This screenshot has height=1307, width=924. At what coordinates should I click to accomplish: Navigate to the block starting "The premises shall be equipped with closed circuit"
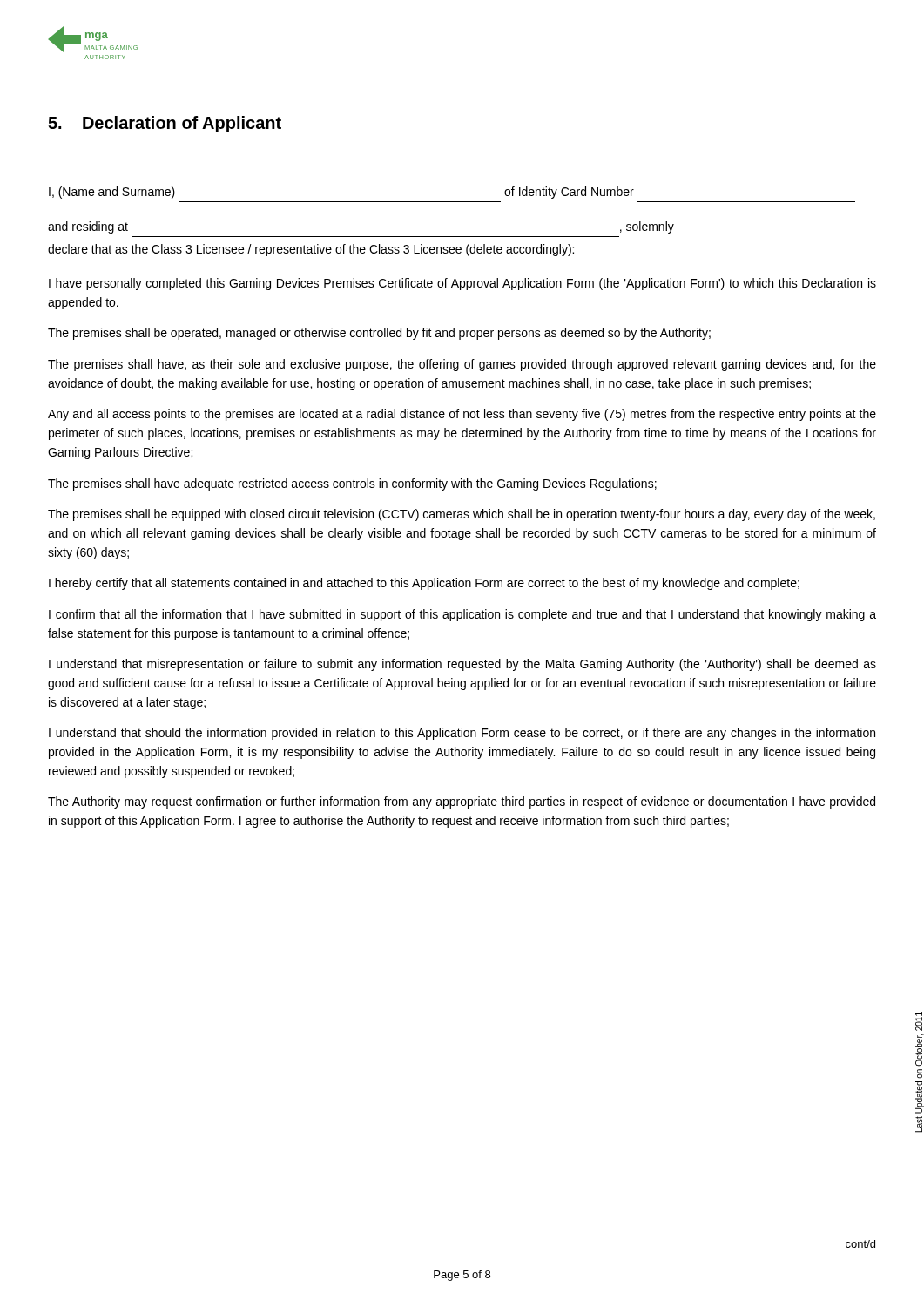[x=462, y=533]
